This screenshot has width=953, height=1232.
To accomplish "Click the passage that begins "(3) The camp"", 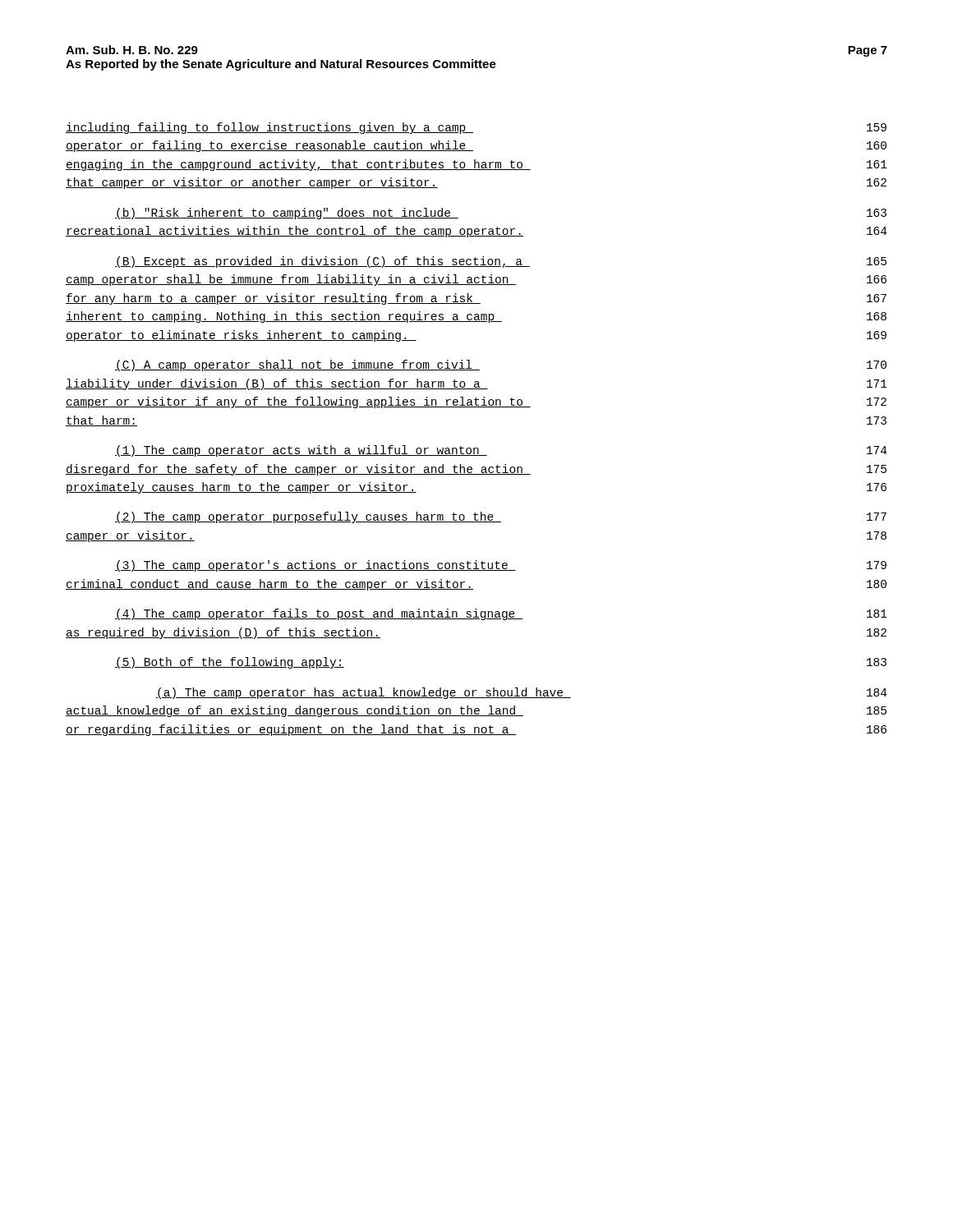I will 476,576.
